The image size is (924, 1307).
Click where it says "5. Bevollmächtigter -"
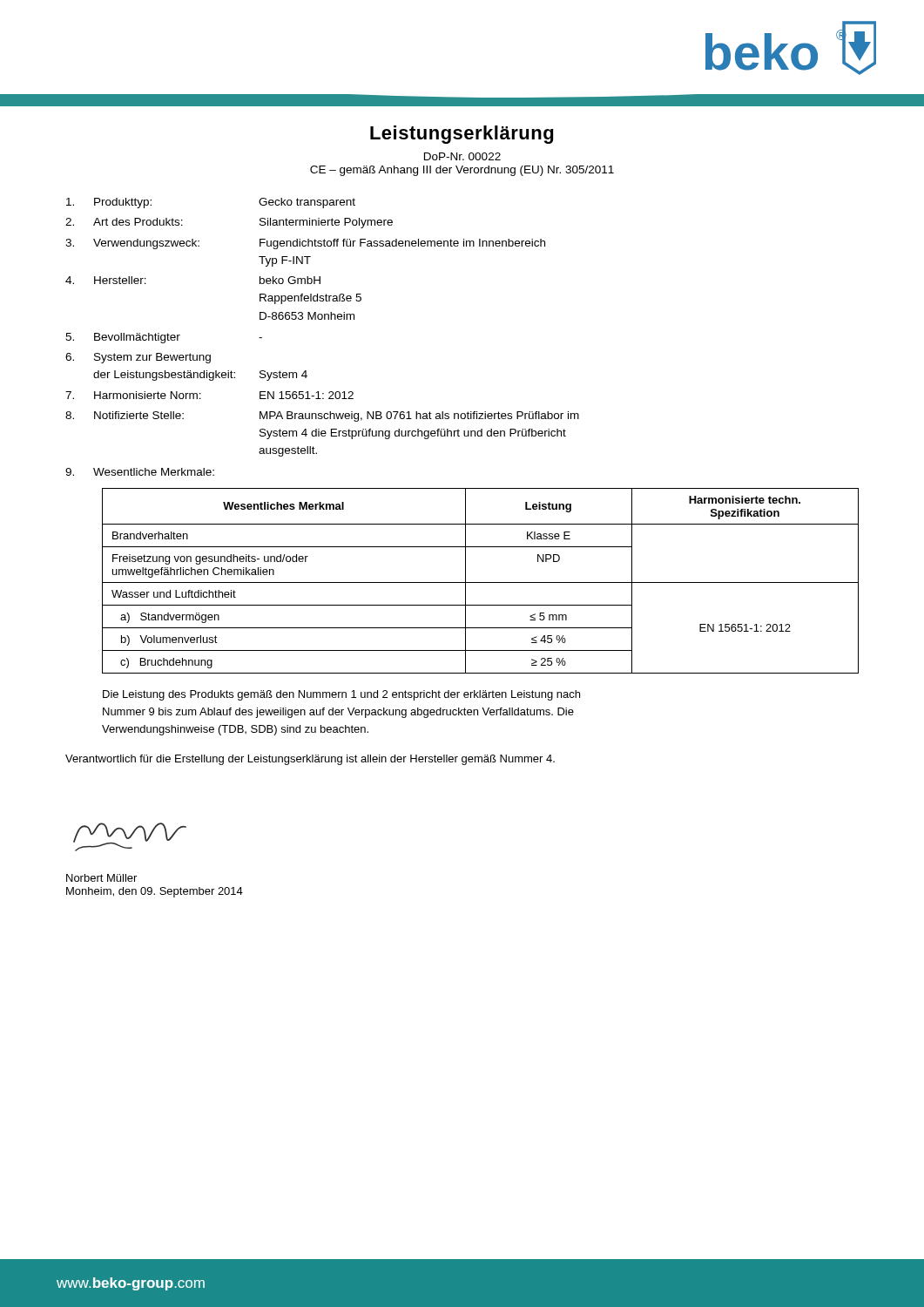[164, 338]
